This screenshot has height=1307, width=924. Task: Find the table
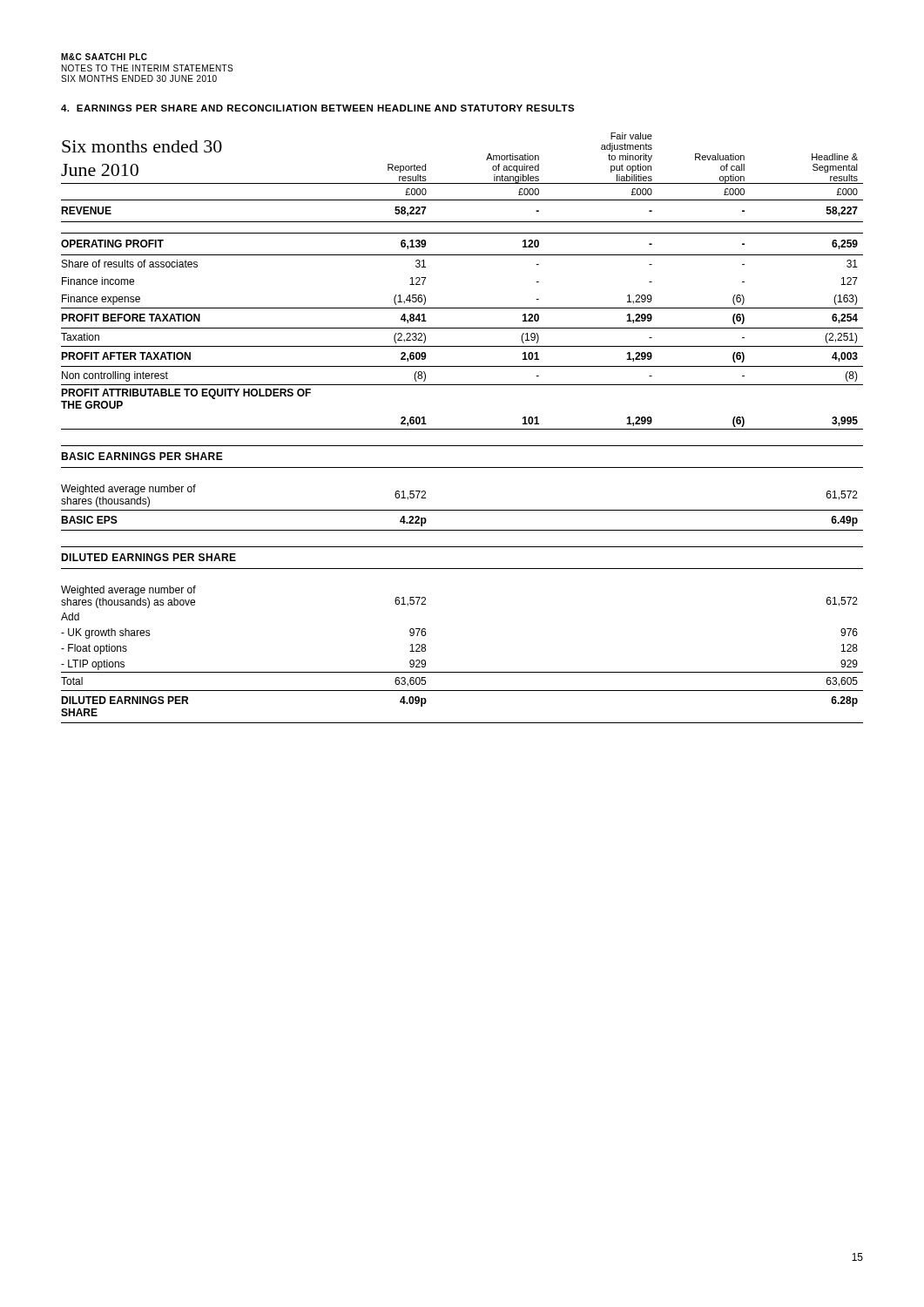(462, 426)
